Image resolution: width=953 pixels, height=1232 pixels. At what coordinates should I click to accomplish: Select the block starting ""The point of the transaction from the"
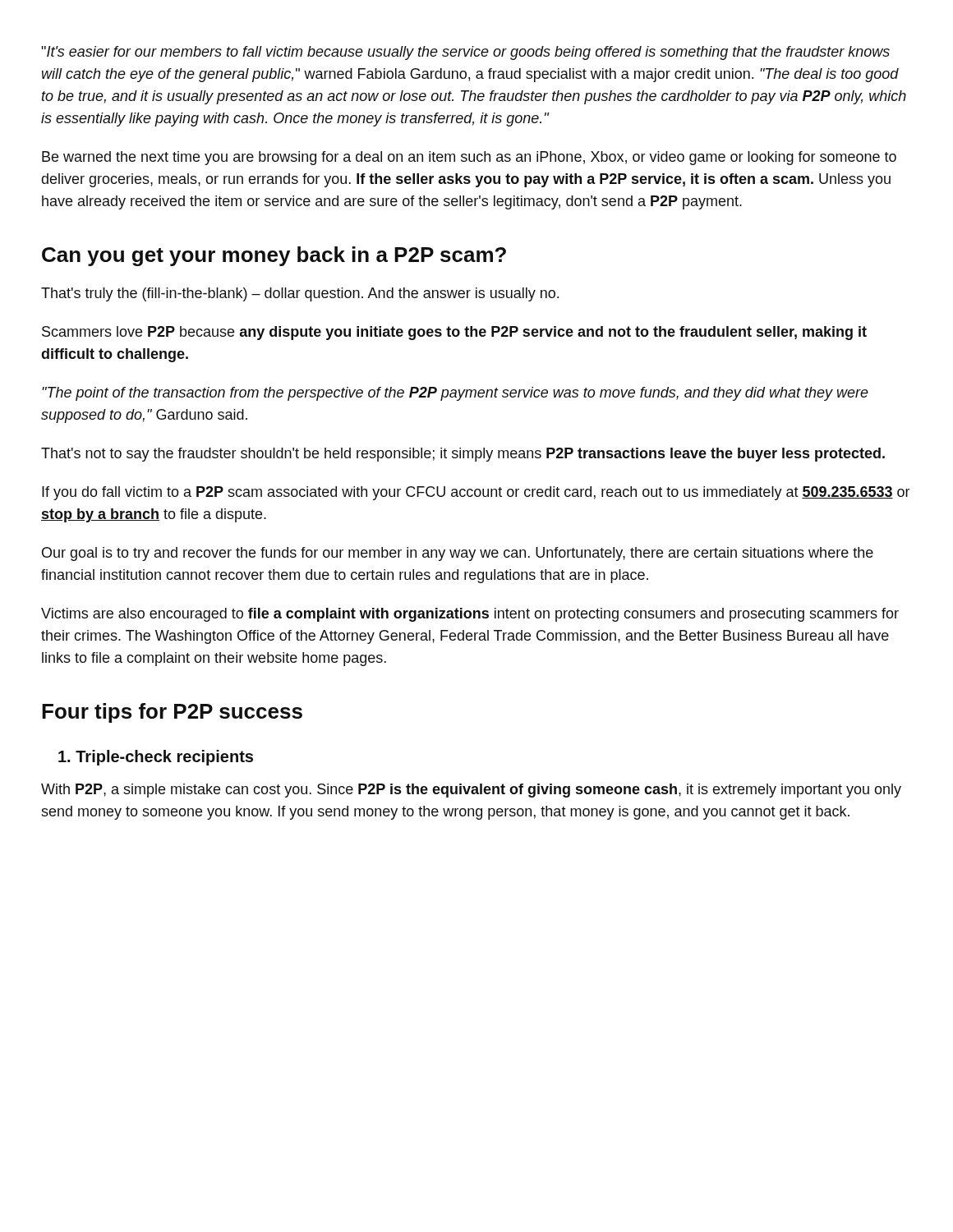pyautogui.click(x=455, y=404)
